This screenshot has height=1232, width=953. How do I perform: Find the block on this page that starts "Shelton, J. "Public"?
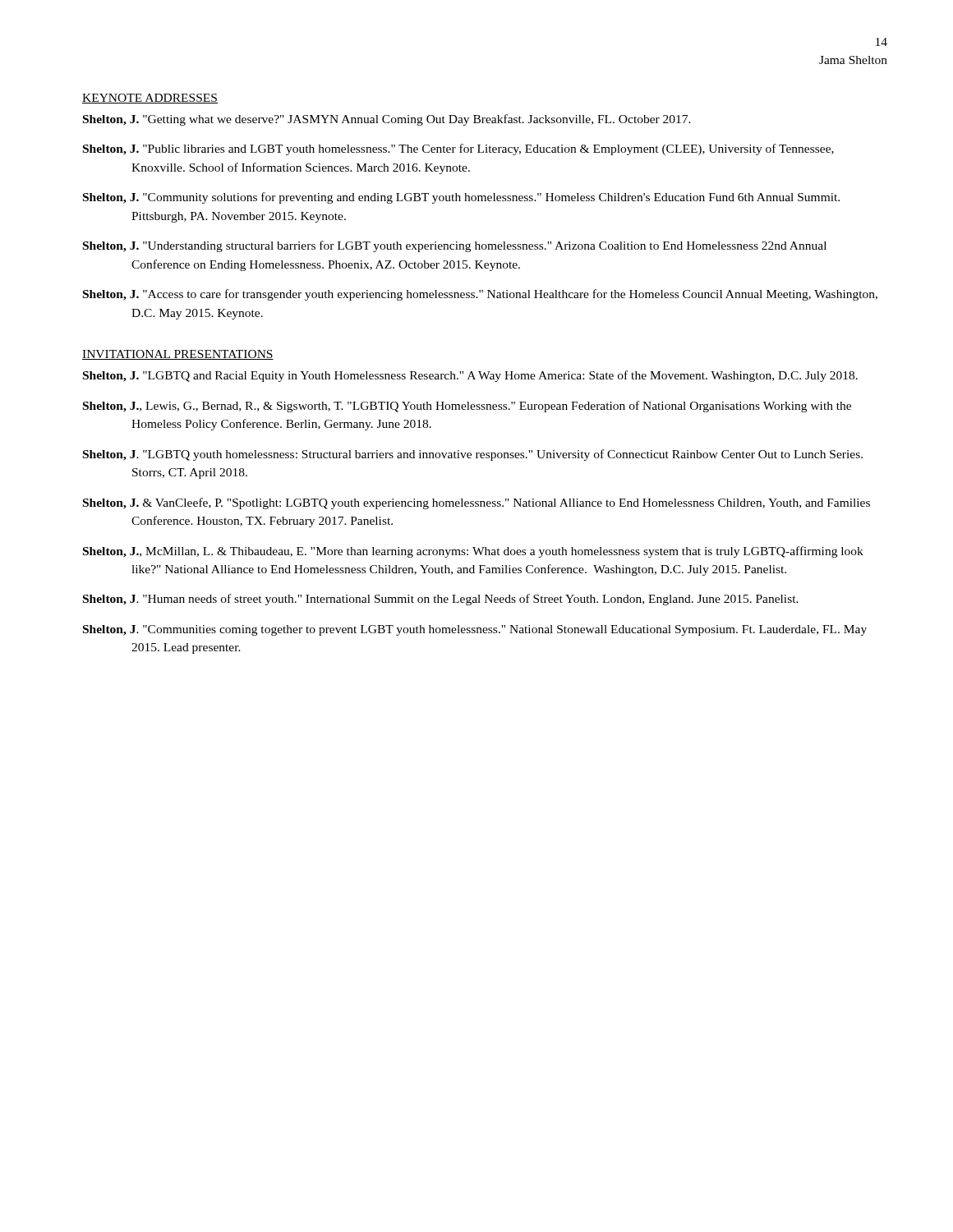click(458, 158)
